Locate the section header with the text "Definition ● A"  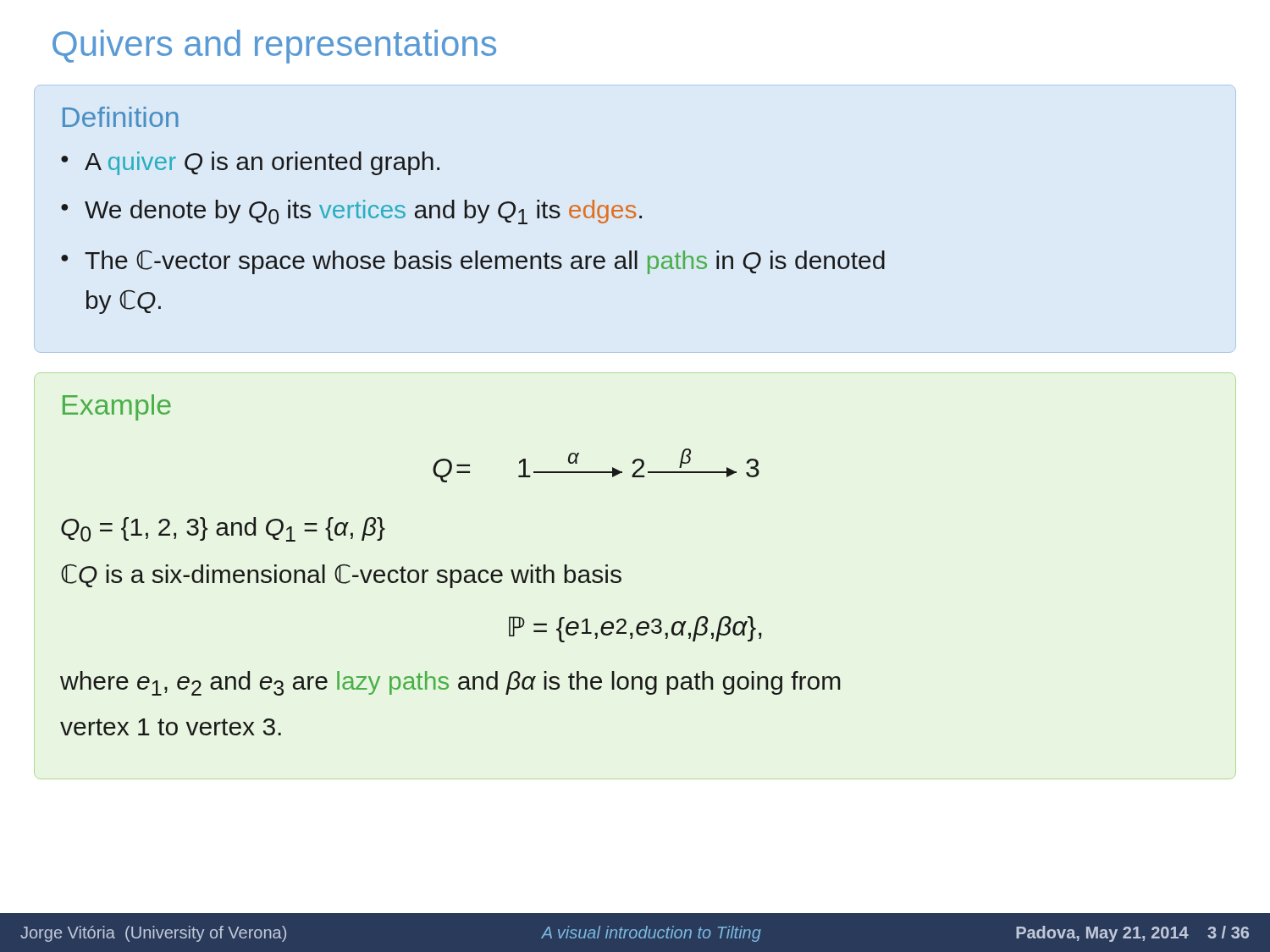[635, 210]
